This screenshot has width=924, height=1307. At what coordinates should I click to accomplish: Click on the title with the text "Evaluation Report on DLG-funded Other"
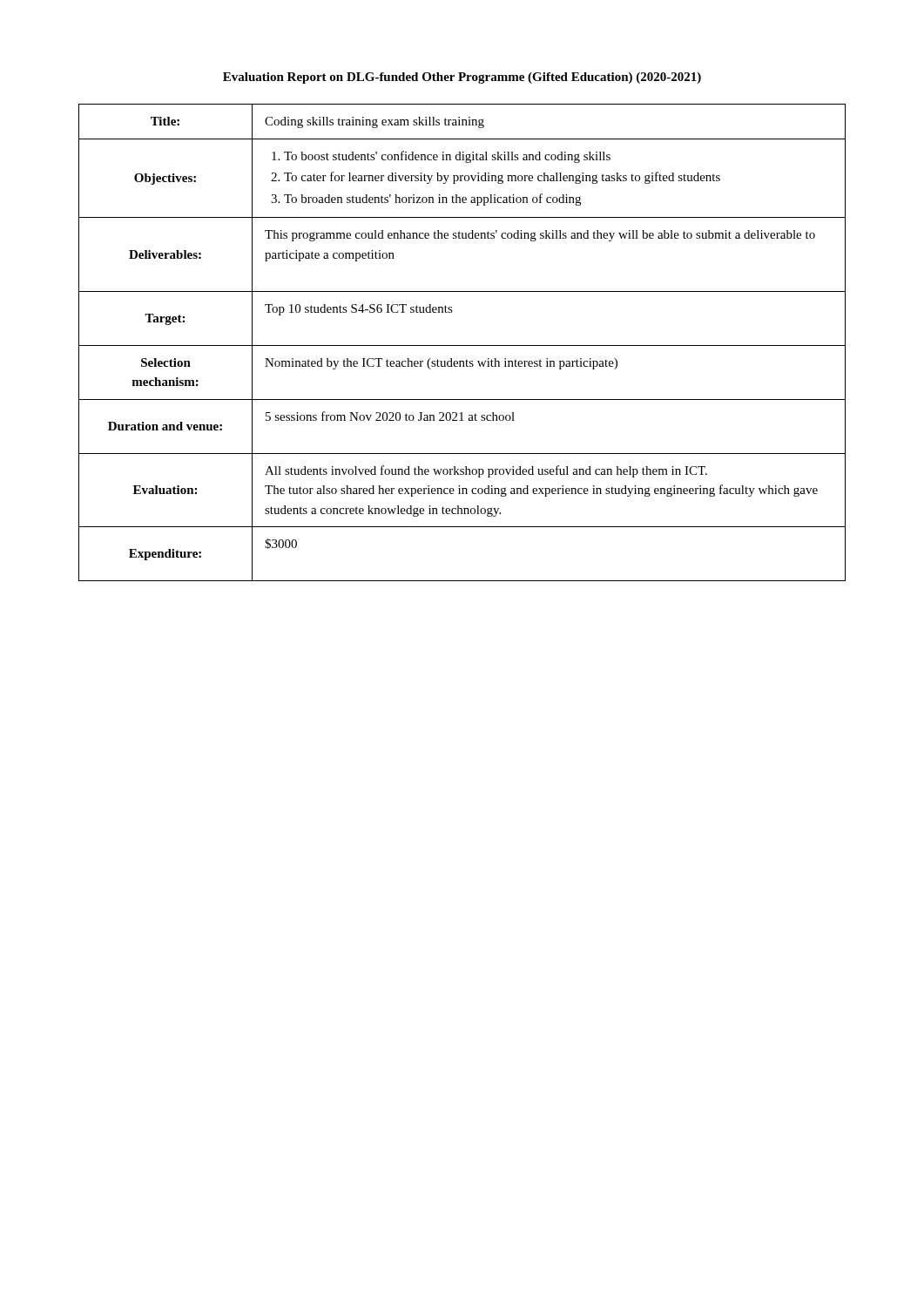(462, 77)
